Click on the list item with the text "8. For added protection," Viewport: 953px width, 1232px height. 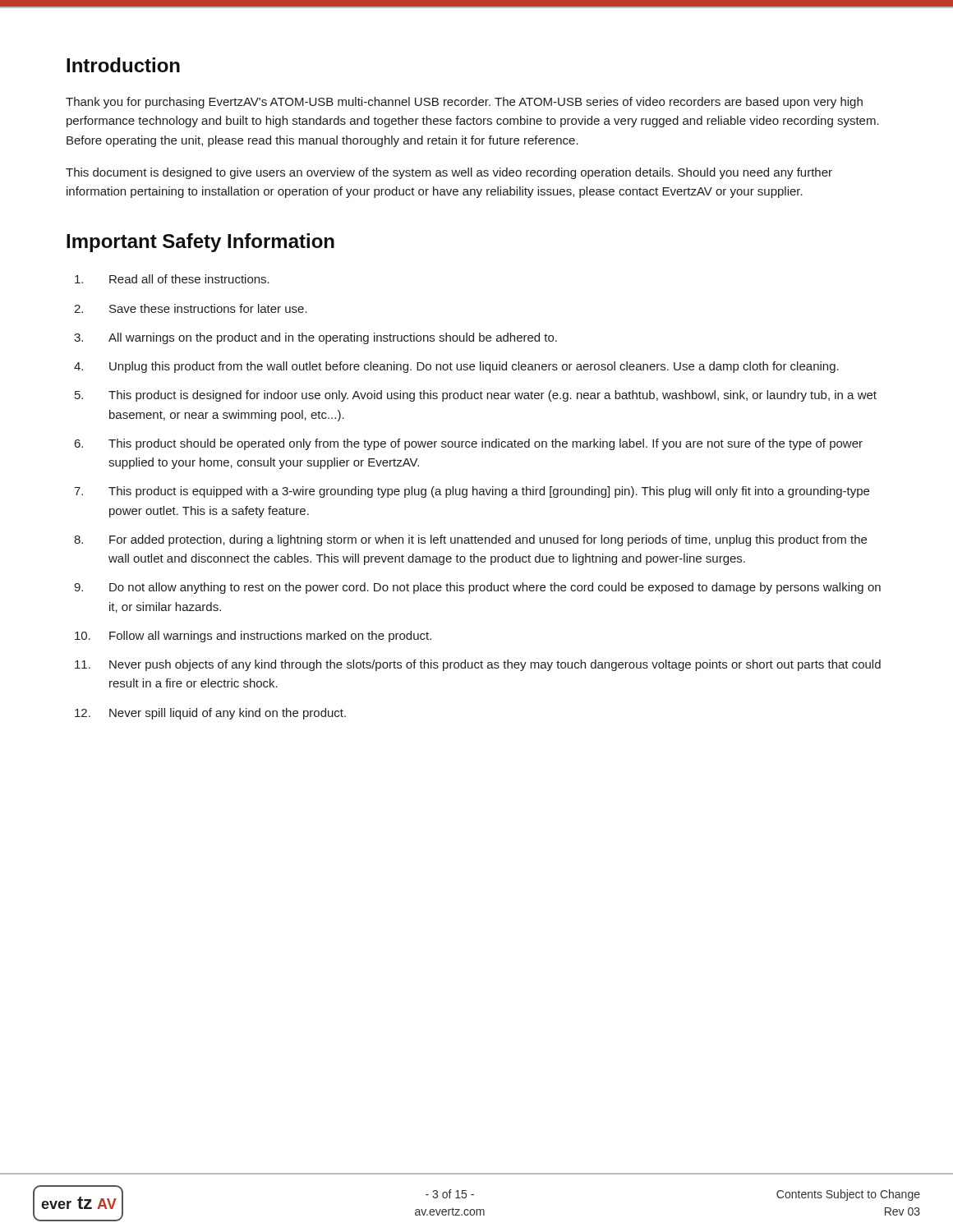point(476,549)
